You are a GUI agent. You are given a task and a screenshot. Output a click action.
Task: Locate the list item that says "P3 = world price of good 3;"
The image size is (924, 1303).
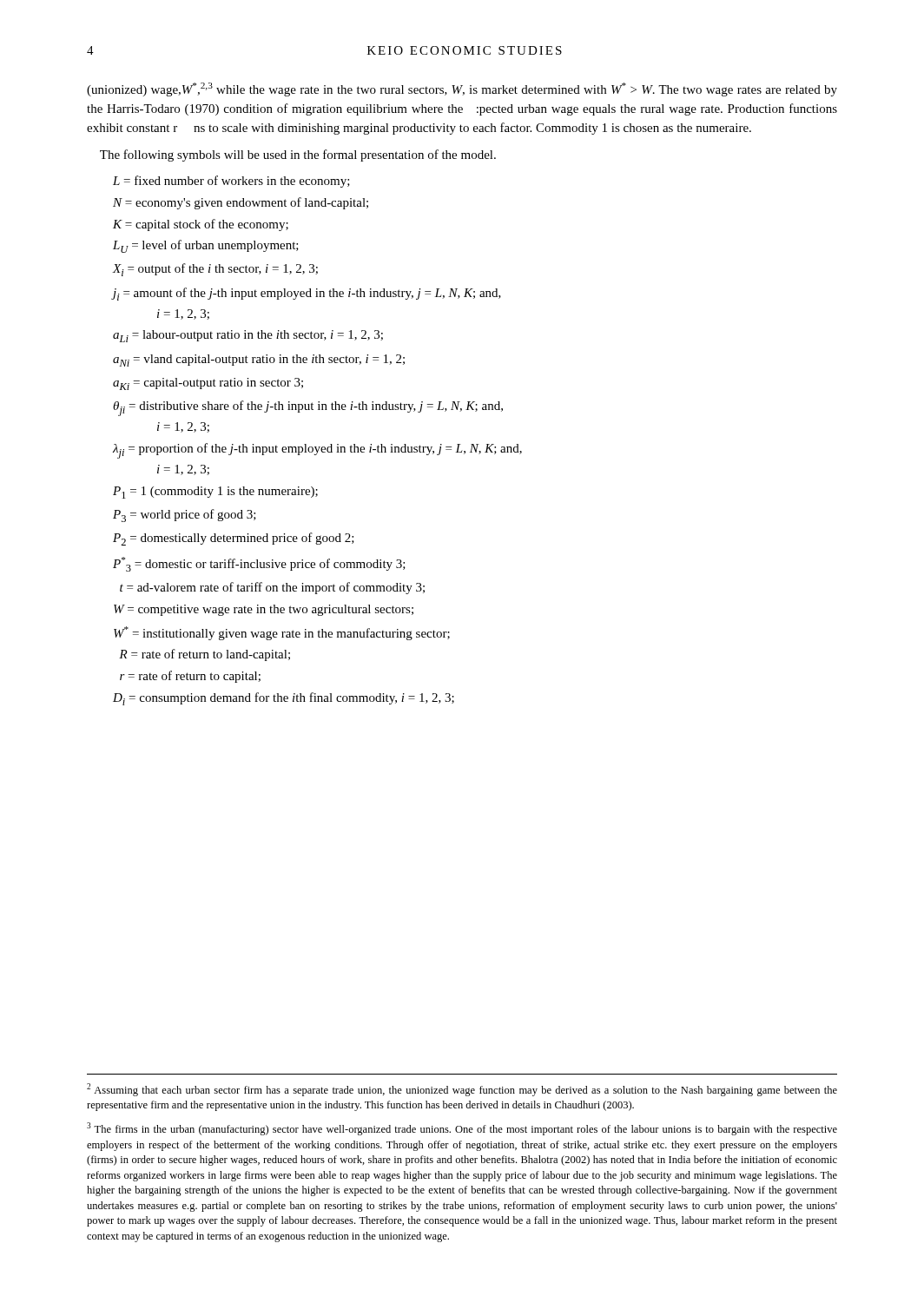pyautogui.click(x=185, y=516)
